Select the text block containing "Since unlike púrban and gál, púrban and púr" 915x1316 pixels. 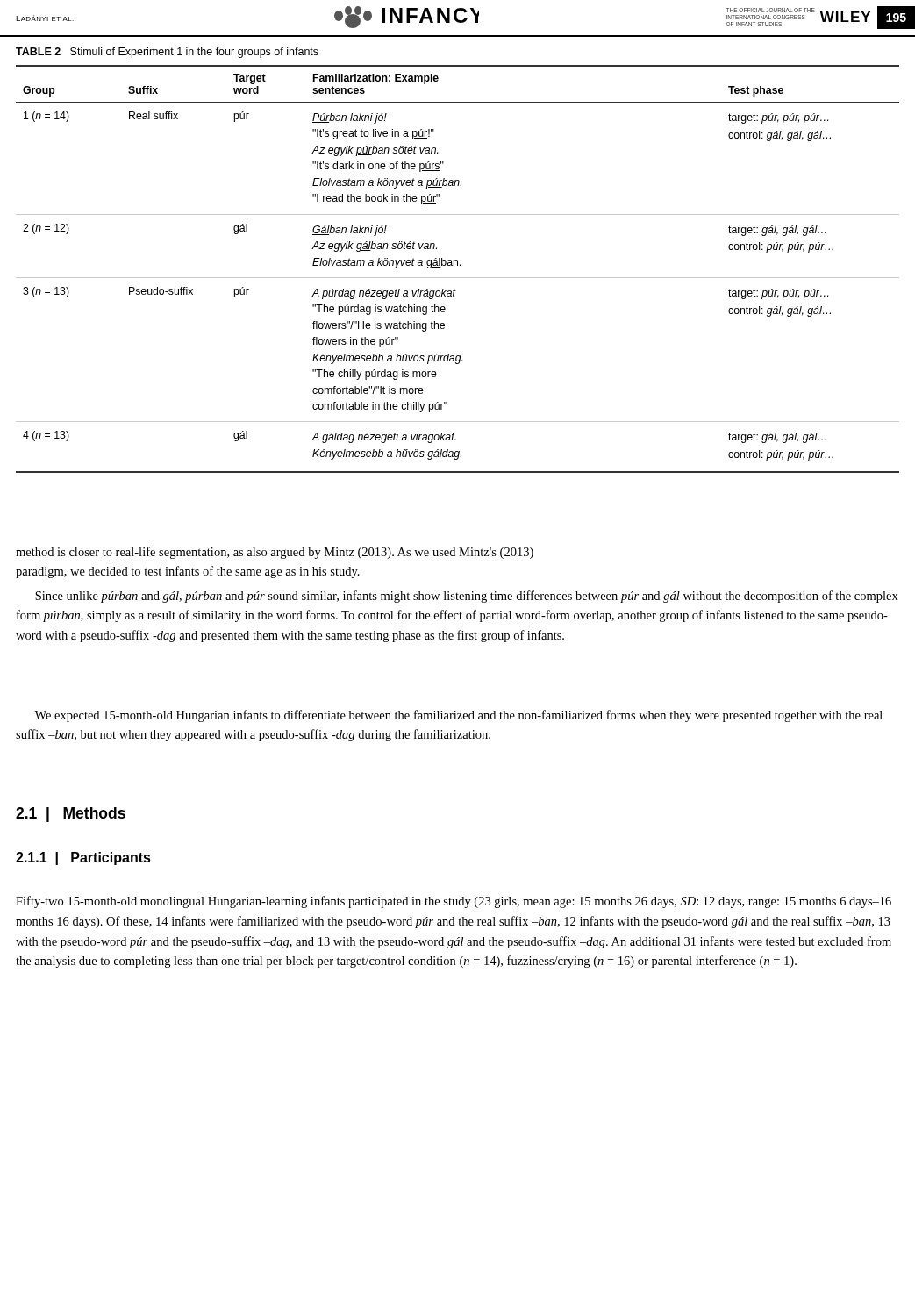[457, 615]
